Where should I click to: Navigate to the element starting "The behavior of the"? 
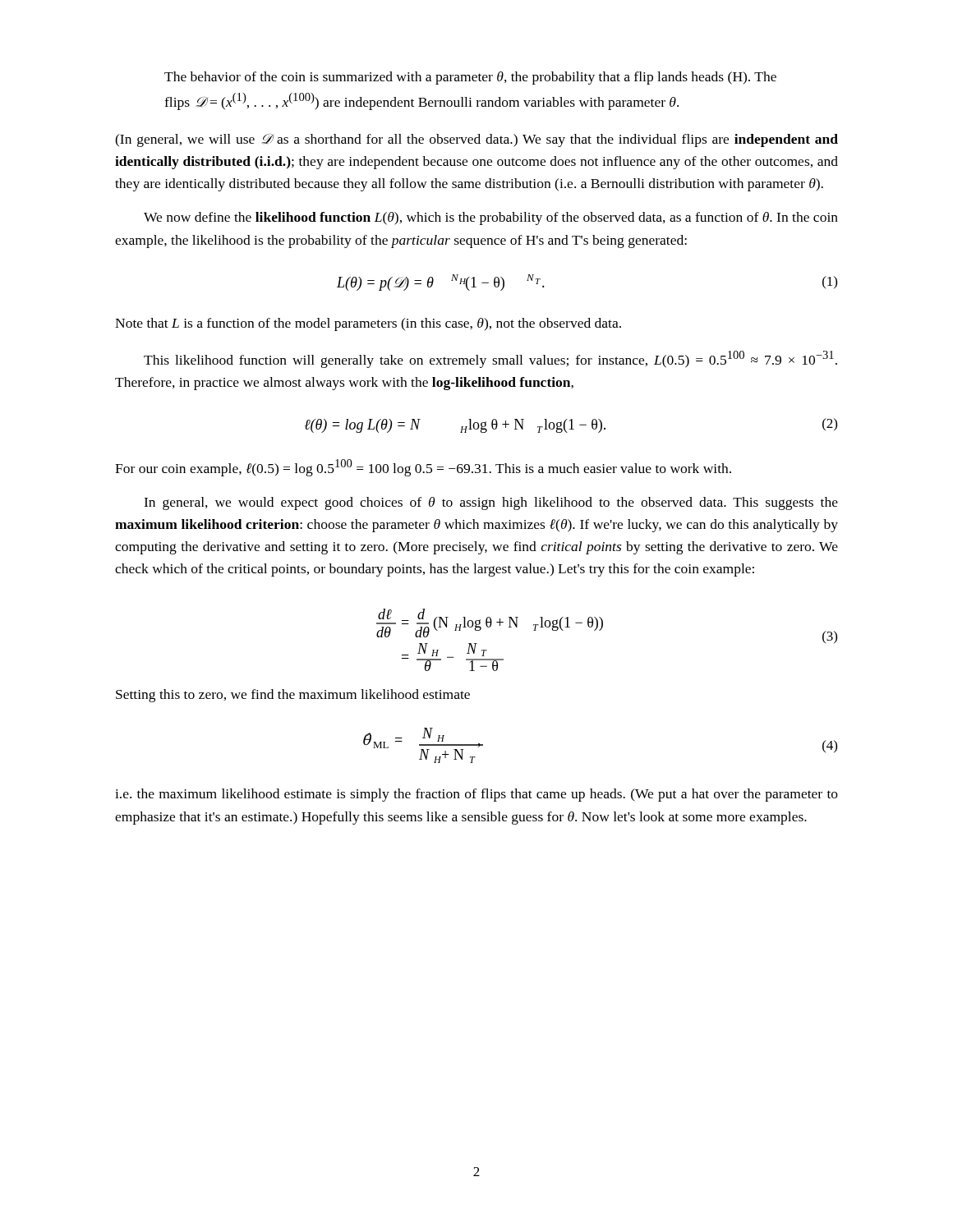(471, 89)
